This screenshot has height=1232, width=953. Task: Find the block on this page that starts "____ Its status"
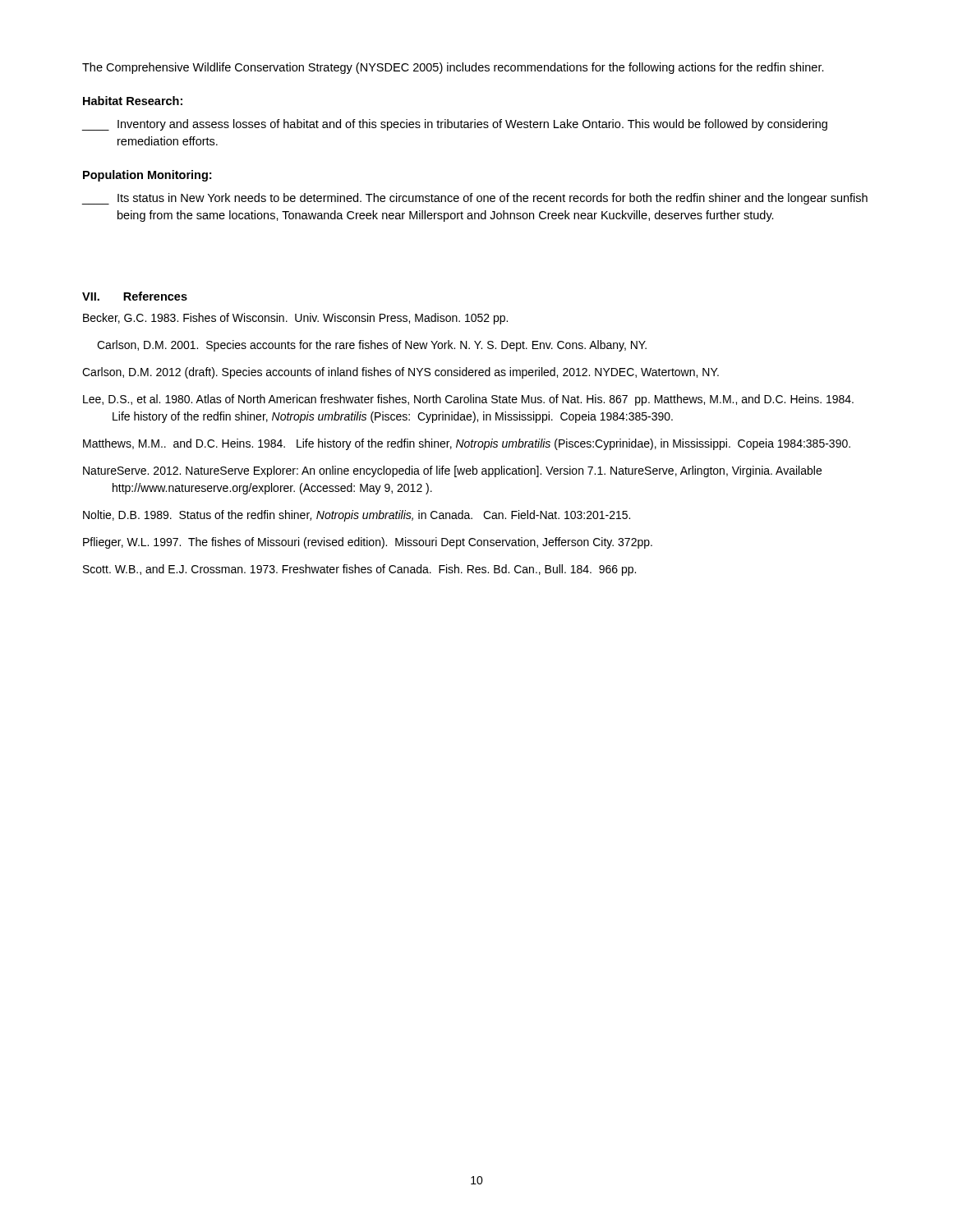point(476,207)
